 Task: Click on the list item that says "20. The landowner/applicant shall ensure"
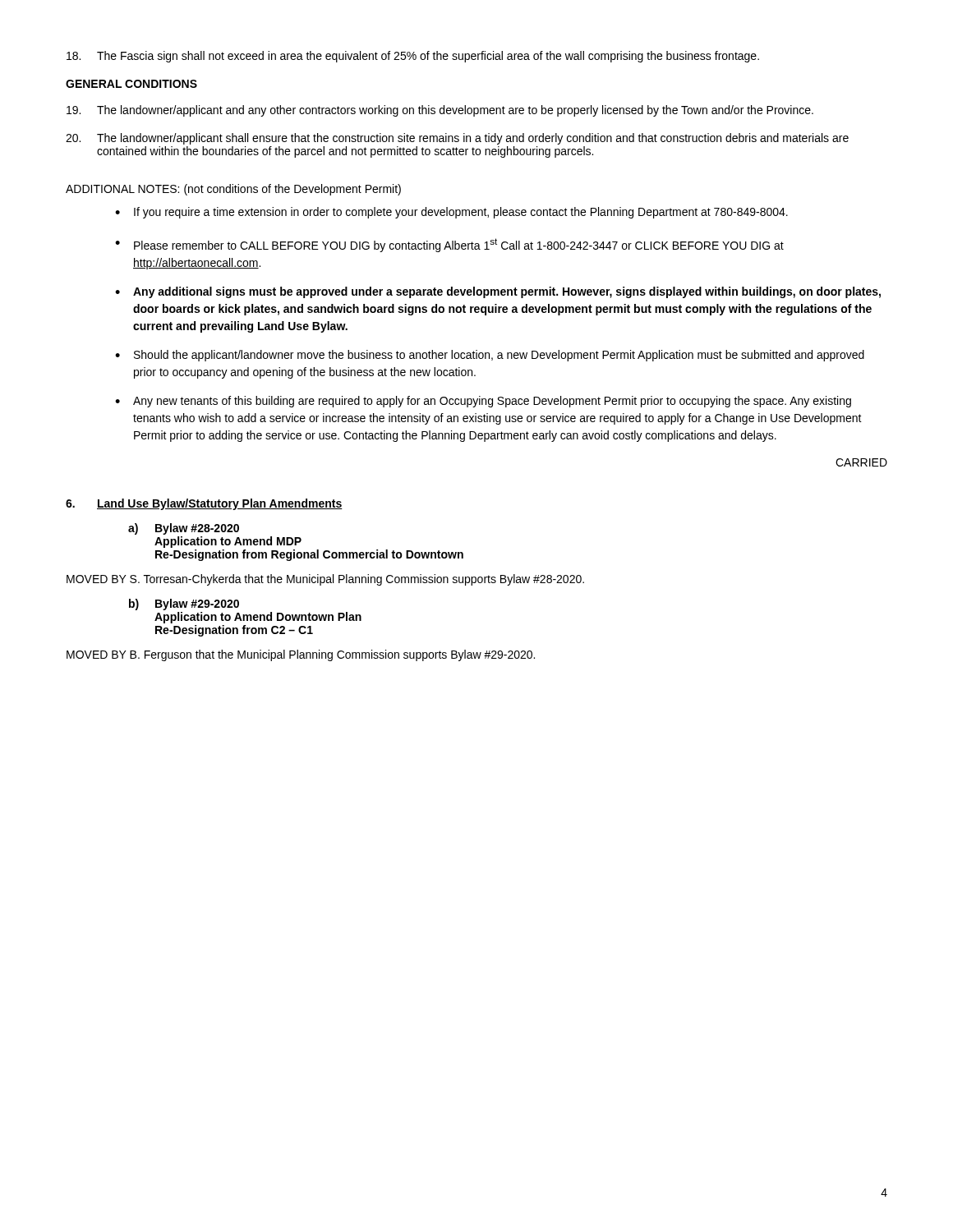476,145
